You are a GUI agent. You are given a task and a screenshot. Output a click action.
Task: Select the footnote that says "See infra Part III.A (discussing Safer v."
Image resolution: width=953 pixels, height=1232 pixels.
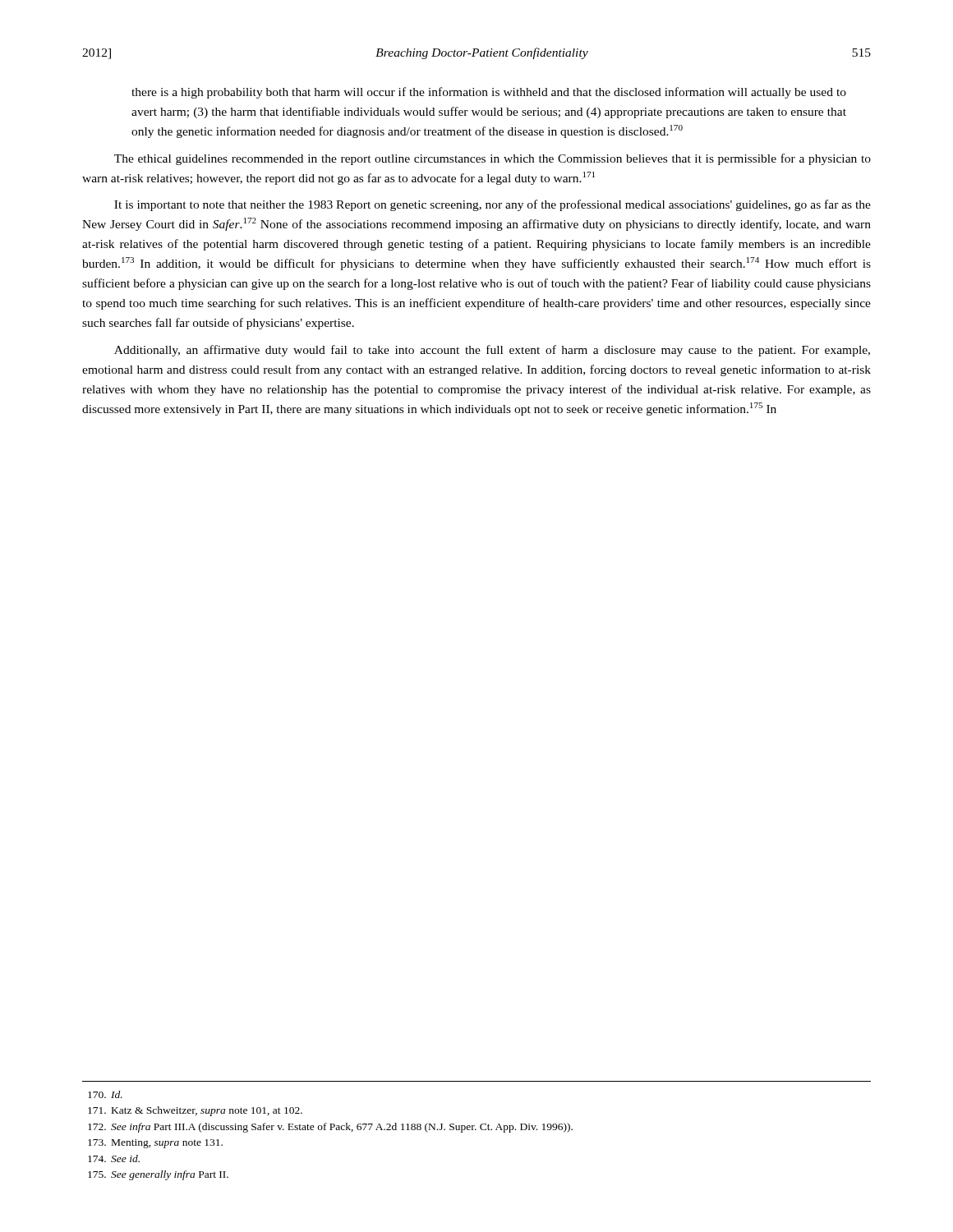(x=476, y=1126)
